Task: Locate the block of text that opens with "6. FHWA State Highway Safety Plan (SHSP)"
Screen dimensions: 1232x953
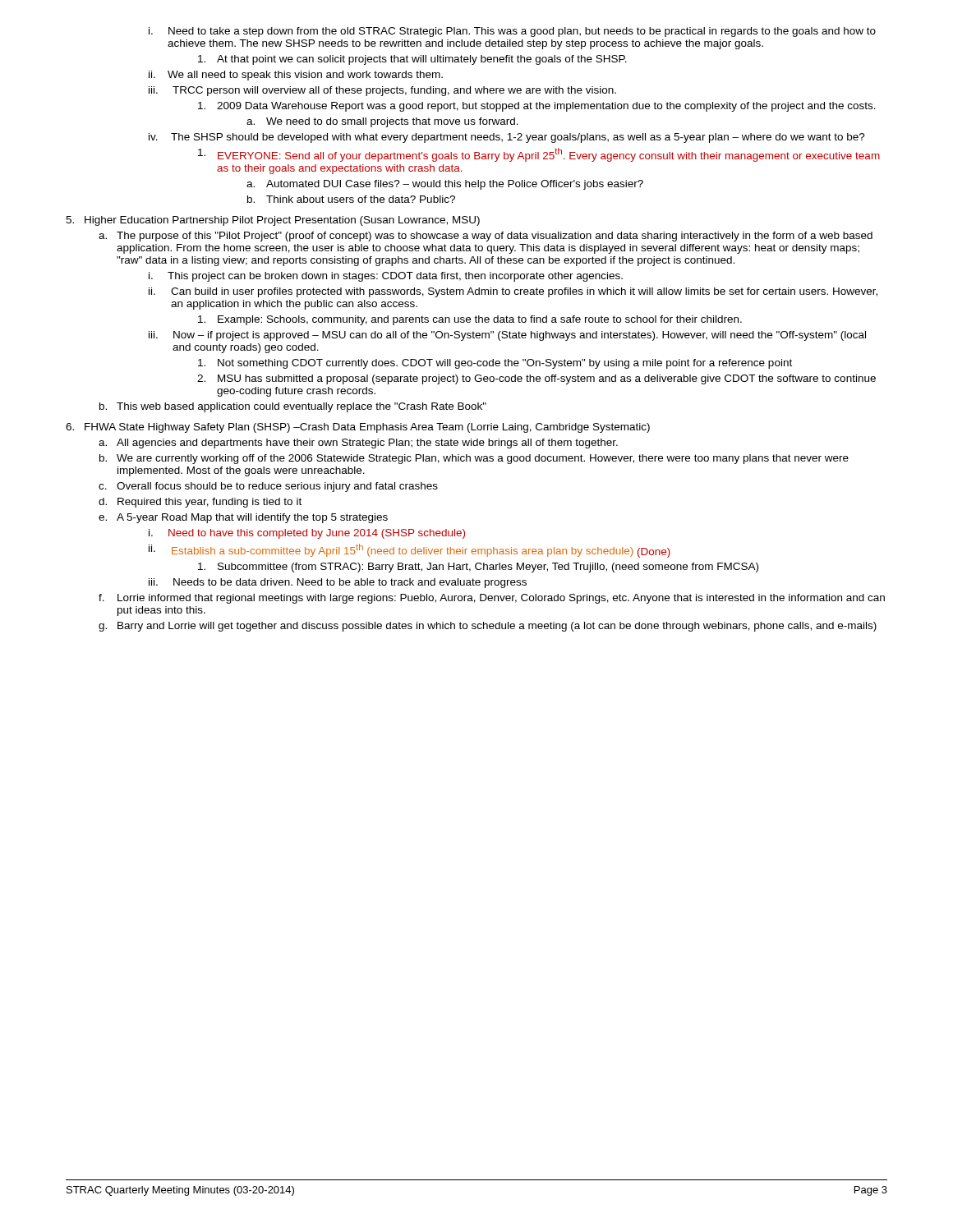Action: 358,426
